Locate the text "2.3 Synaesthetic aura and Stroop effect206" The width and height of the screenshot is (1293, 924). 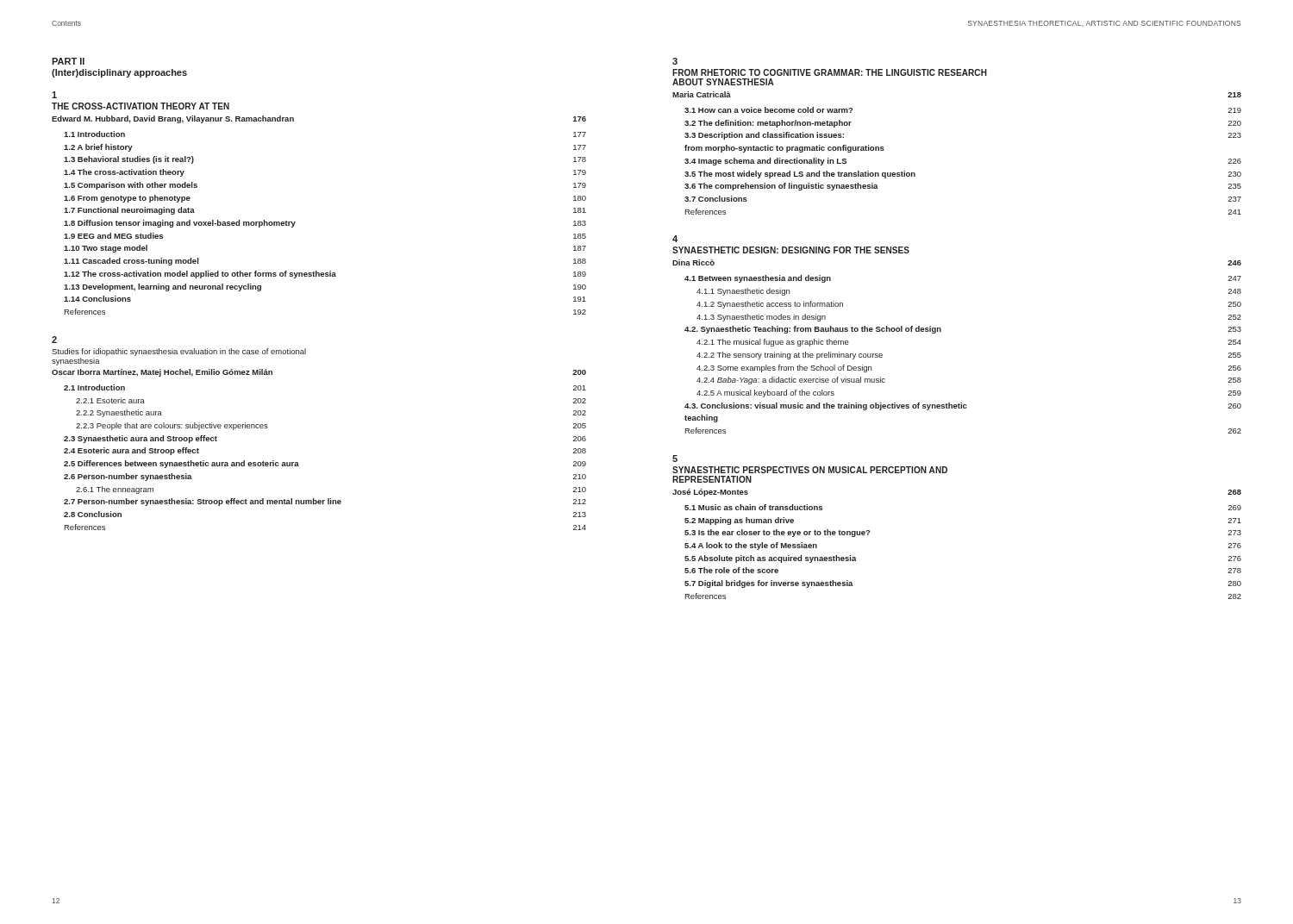click(144, 439)
